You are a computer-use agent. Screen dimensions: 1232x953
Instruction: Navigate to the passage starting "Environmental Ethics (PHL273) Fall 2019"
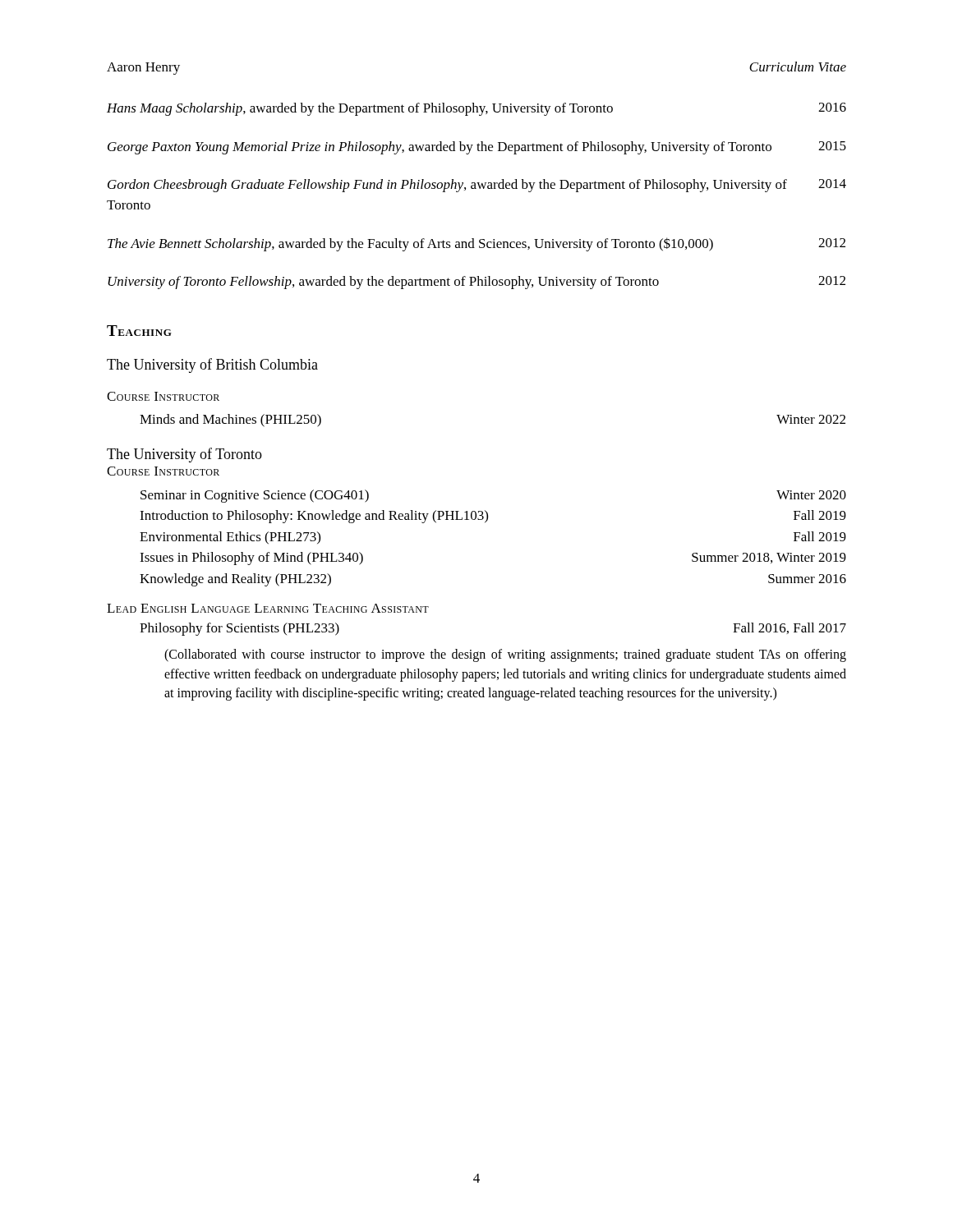point(230,537)
